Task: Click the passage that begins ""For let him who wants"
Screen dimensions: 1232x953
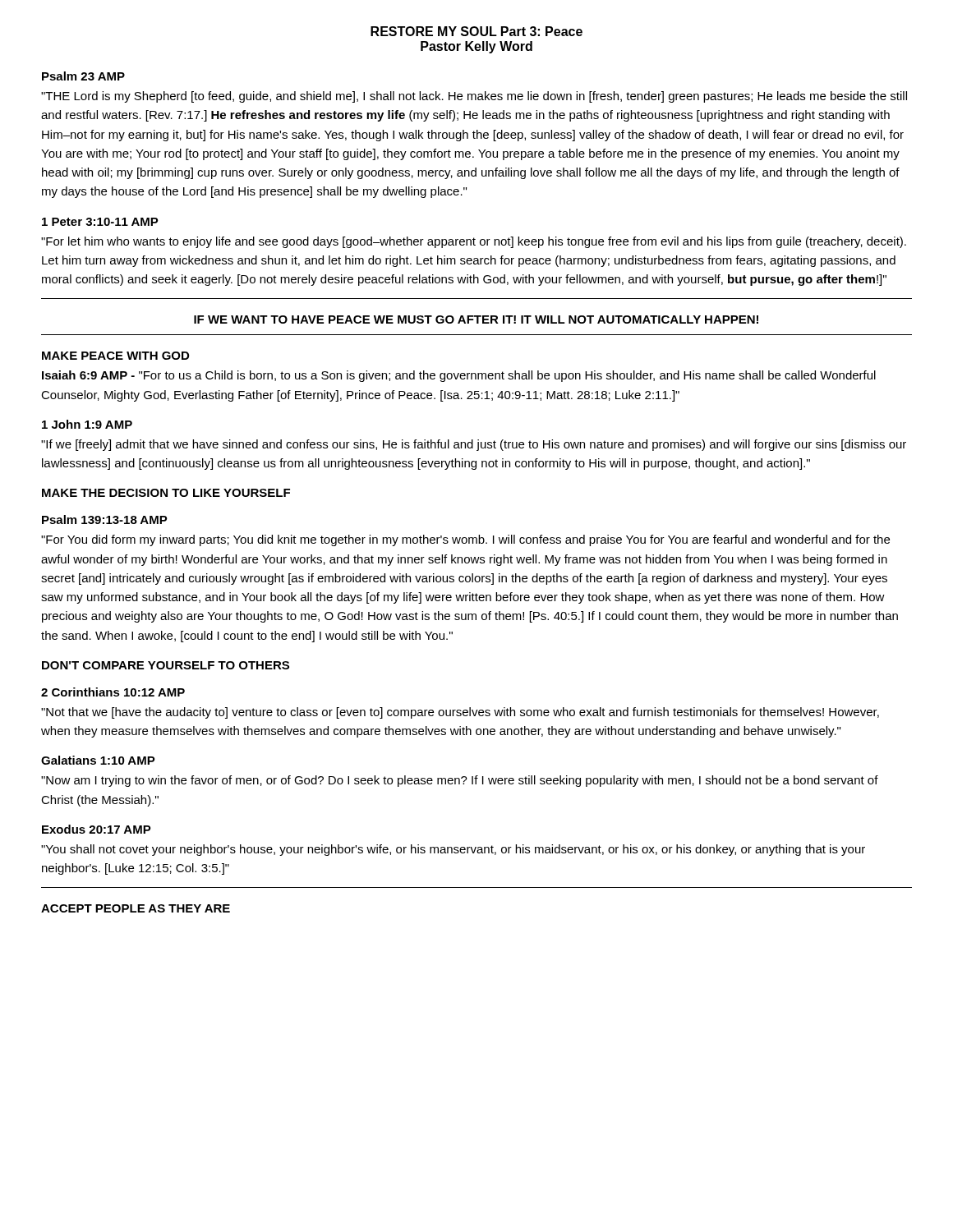Action: pyautogui.click(x=474, y=260)
